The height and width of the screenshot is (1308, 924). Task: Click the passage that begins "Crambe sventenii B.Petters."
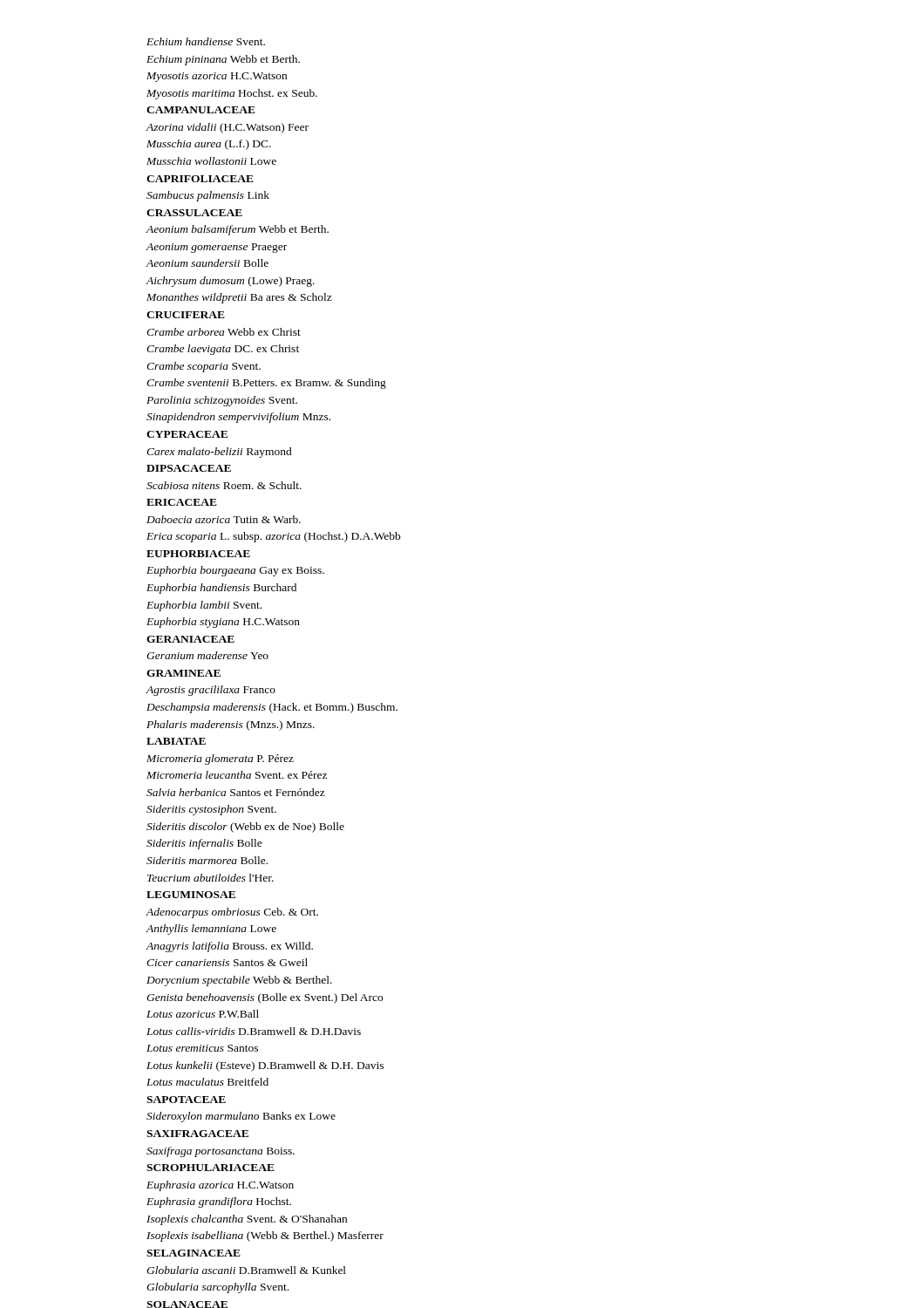(x=266, y=384)
